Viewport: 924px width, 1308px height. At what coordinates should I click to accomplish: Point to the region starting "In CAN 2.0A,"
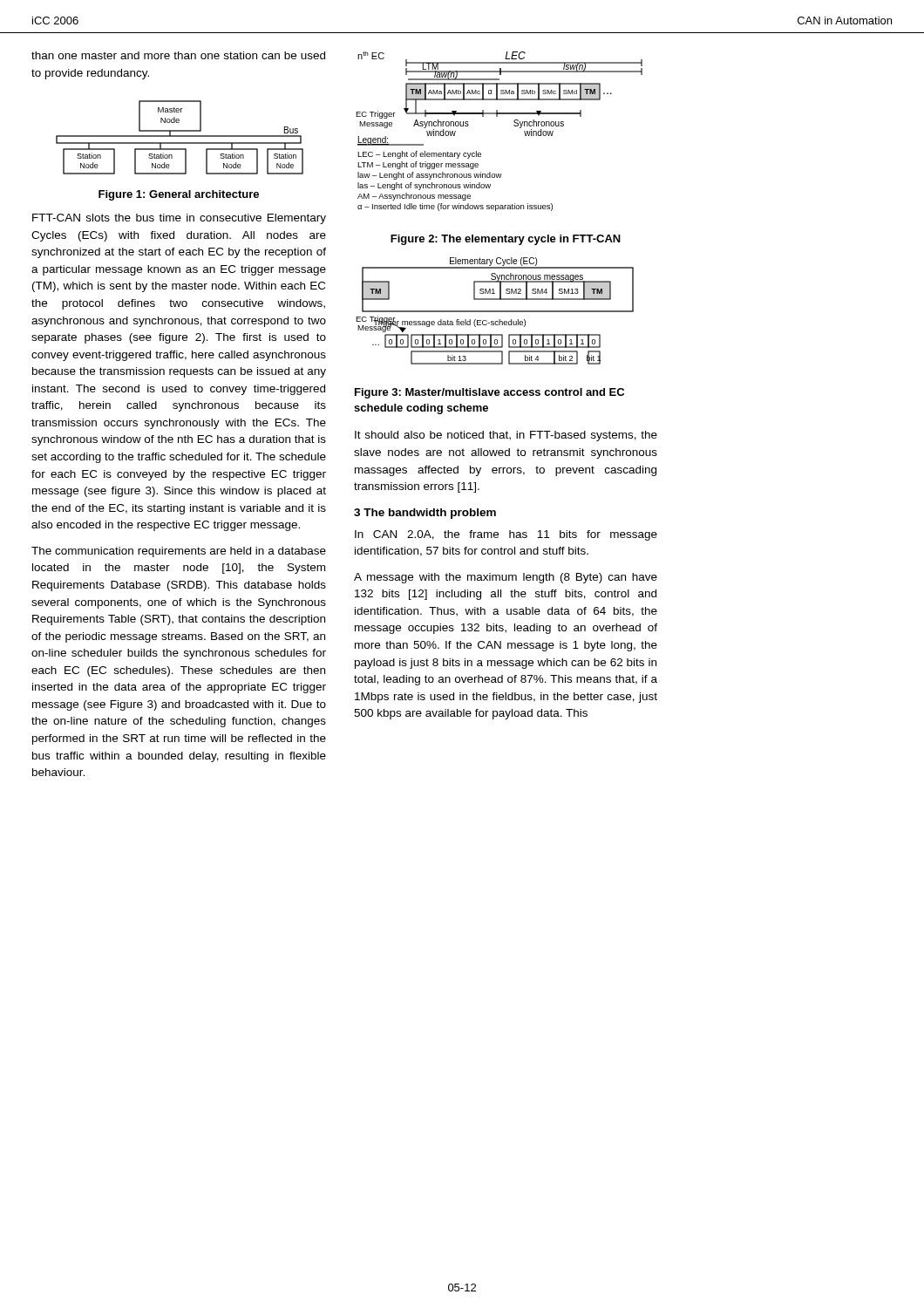[506, 542]
